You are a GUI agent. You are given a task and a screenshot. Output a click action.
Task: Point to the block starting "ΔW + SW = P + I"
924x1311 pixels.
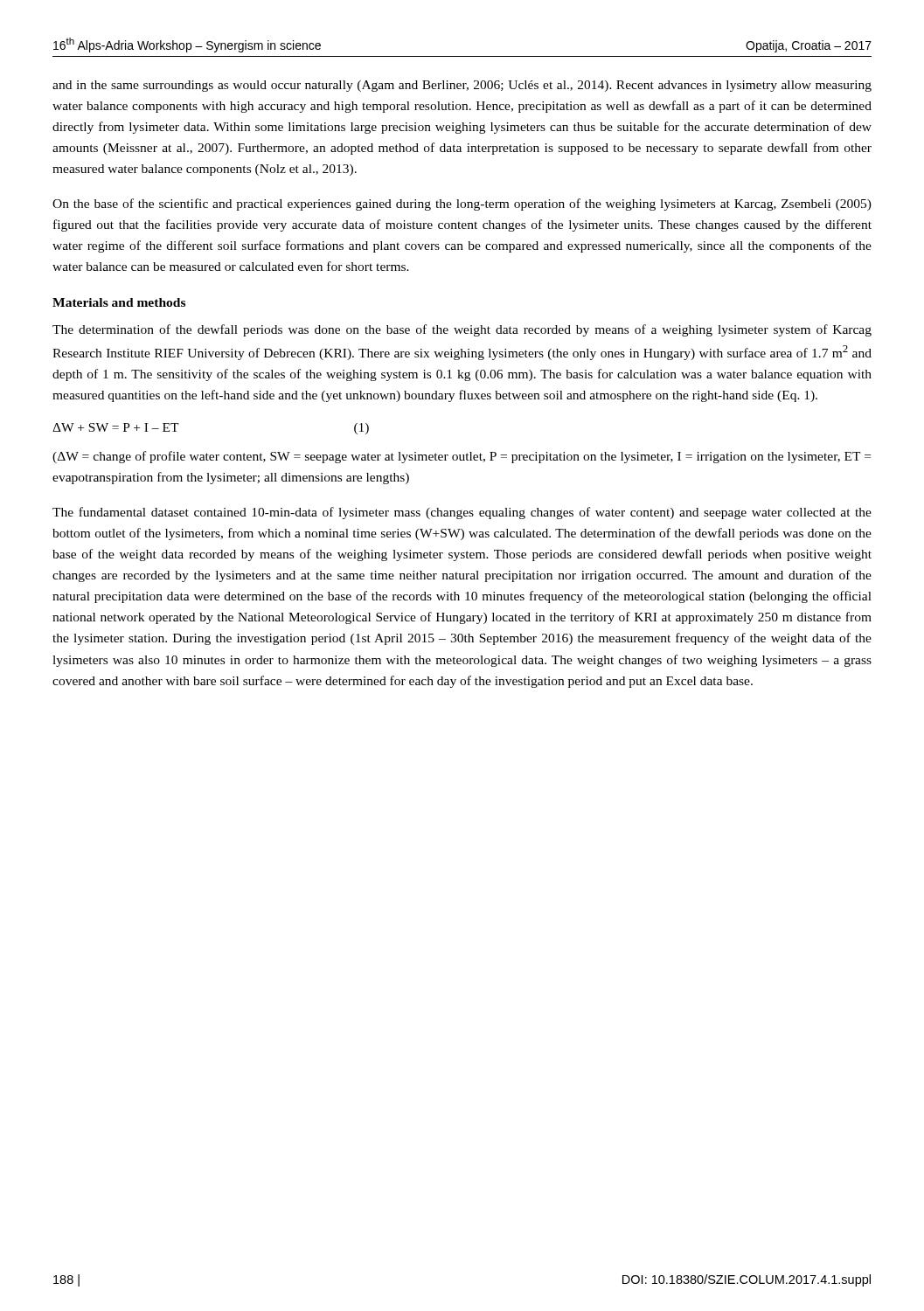click(x=126, y=428)
